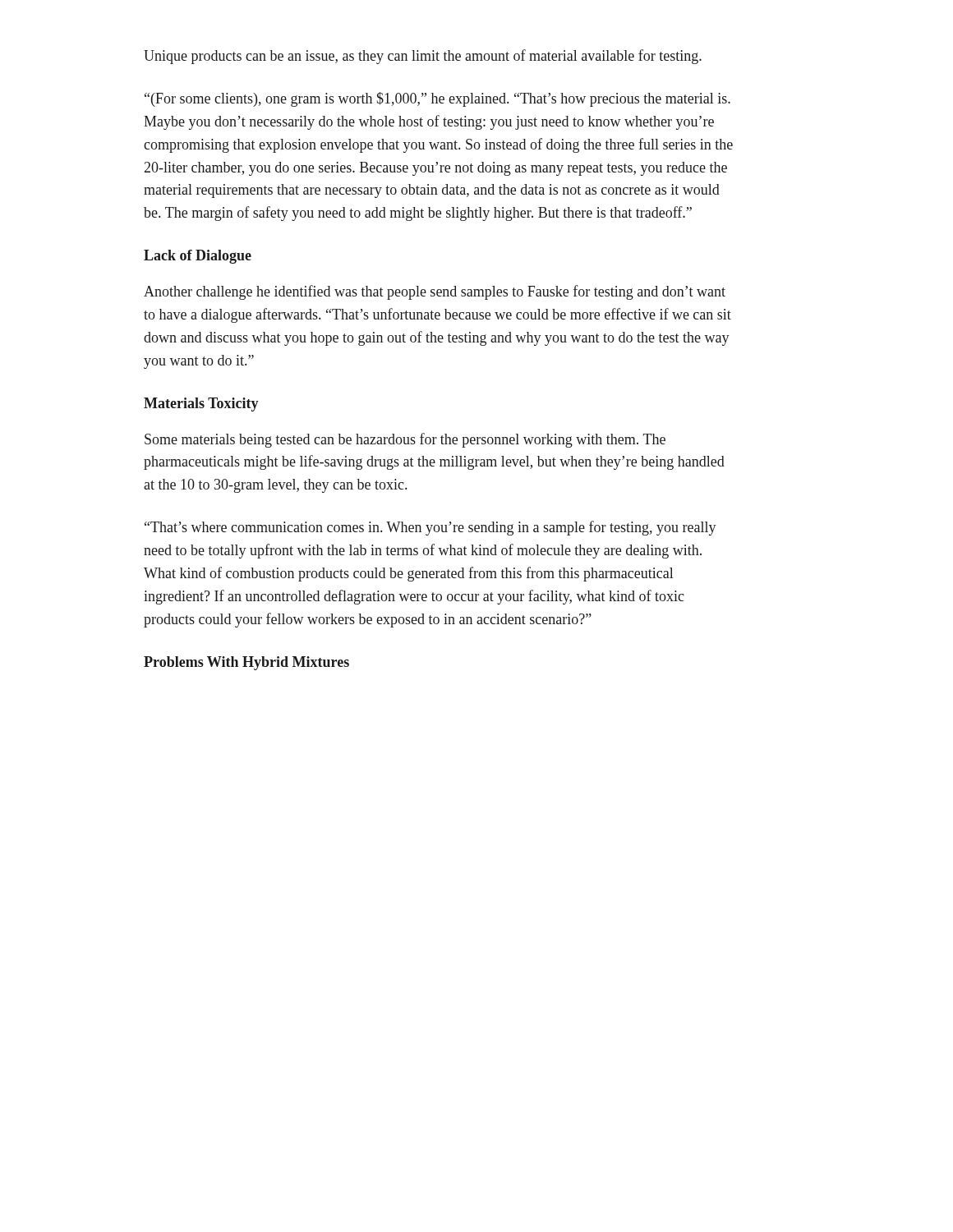Click on the text block starting "Another challenge he identified was that people send"
Viewport: 953px width, 1232px height.
click(x=437, y=326)
